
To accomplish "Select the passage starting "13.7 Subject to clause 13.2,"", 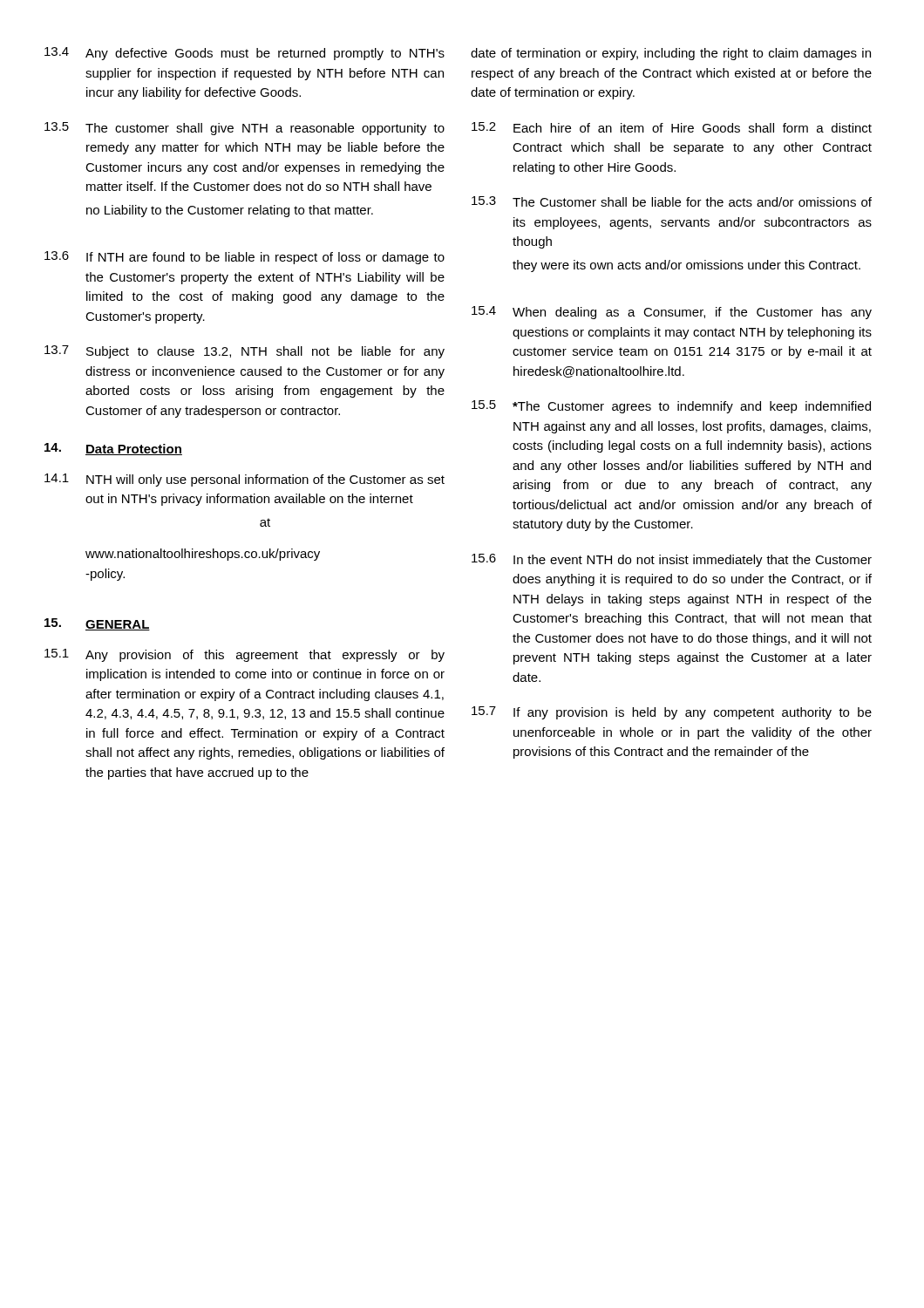I will [x=244, y=381].
